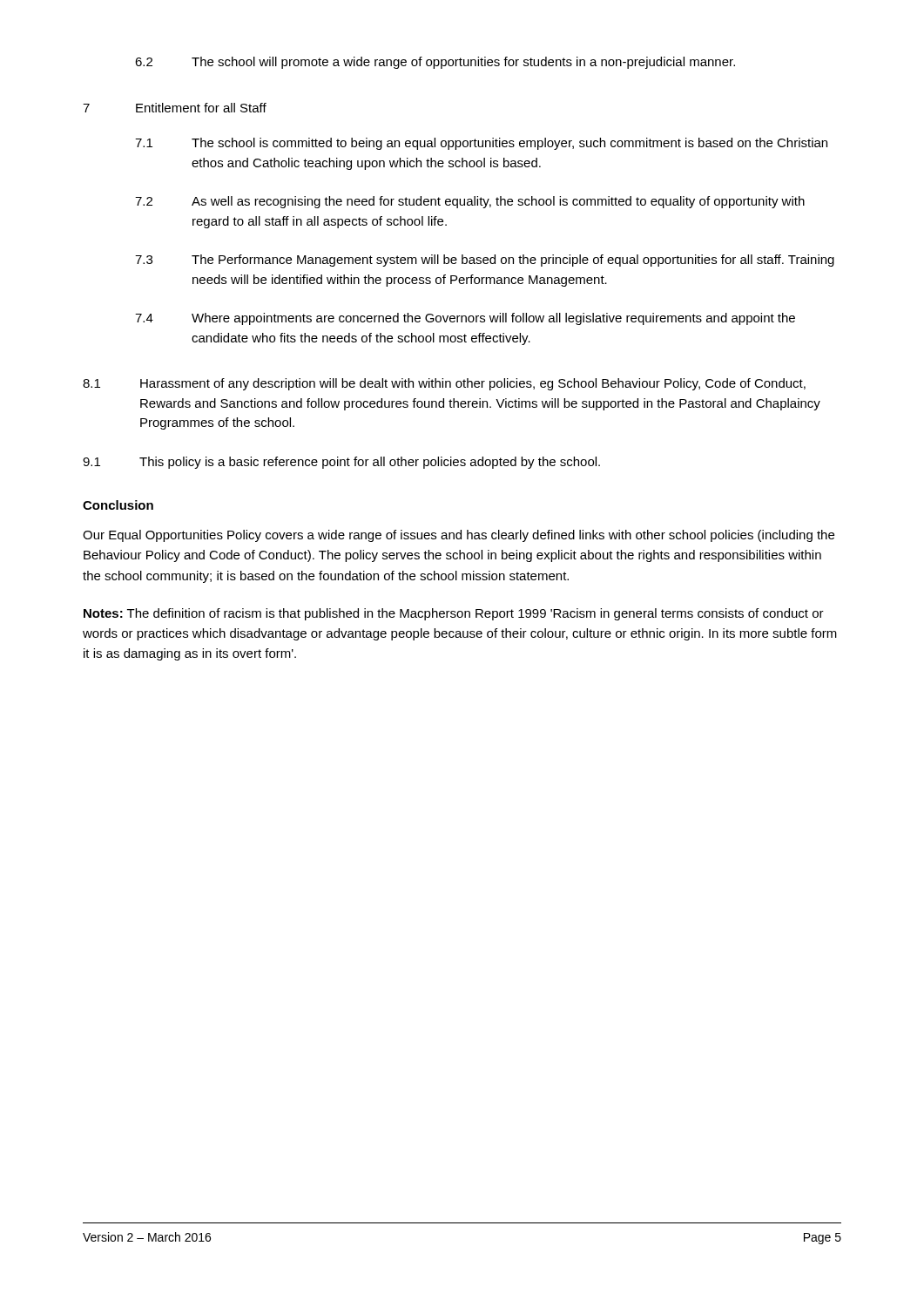Find the block starting "7.3 The Performance Management system will"
This screenshot has width=924, height=1307.
[488, 270]
